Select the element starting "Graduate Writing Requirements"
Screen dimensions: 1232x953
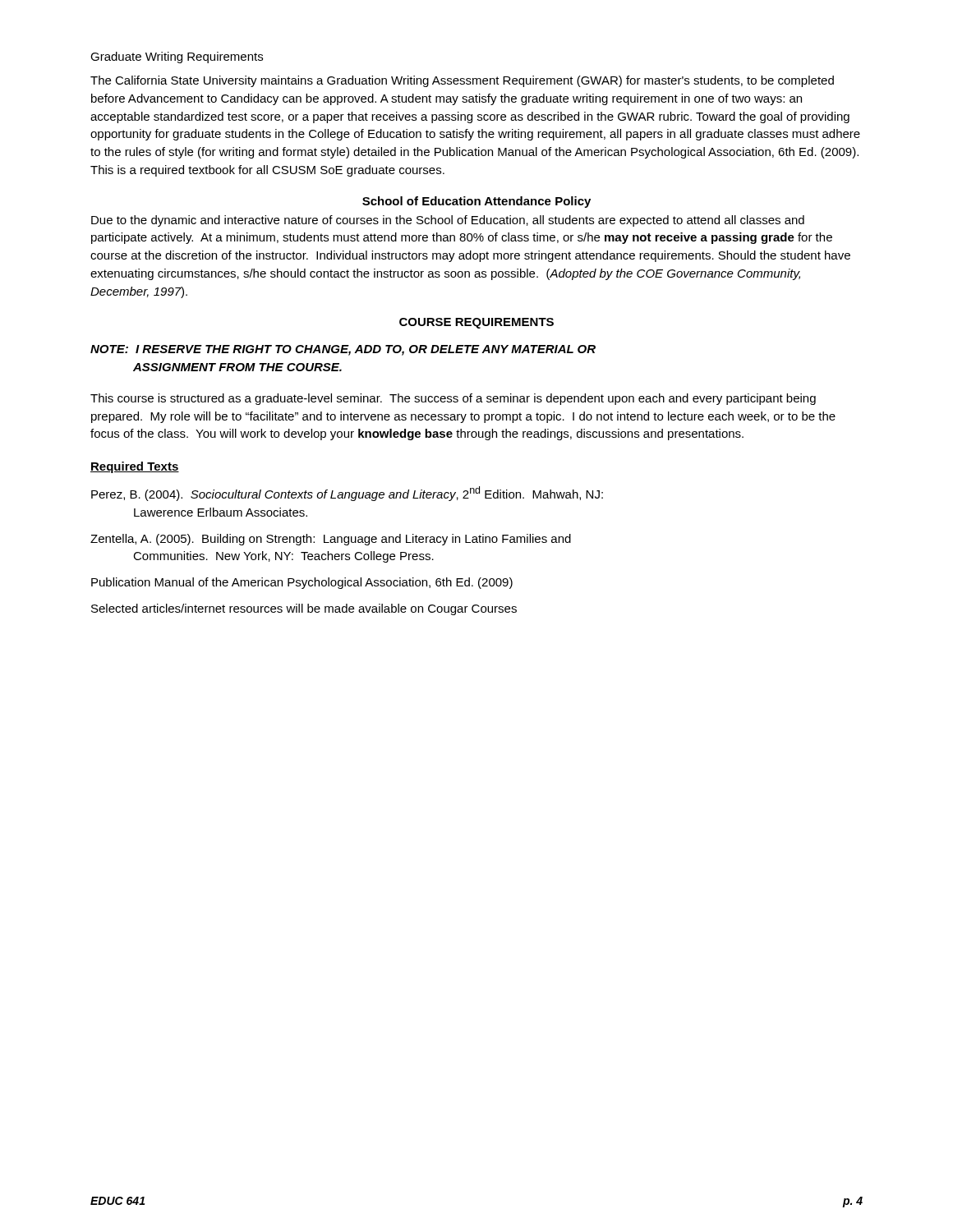[177, 56]
